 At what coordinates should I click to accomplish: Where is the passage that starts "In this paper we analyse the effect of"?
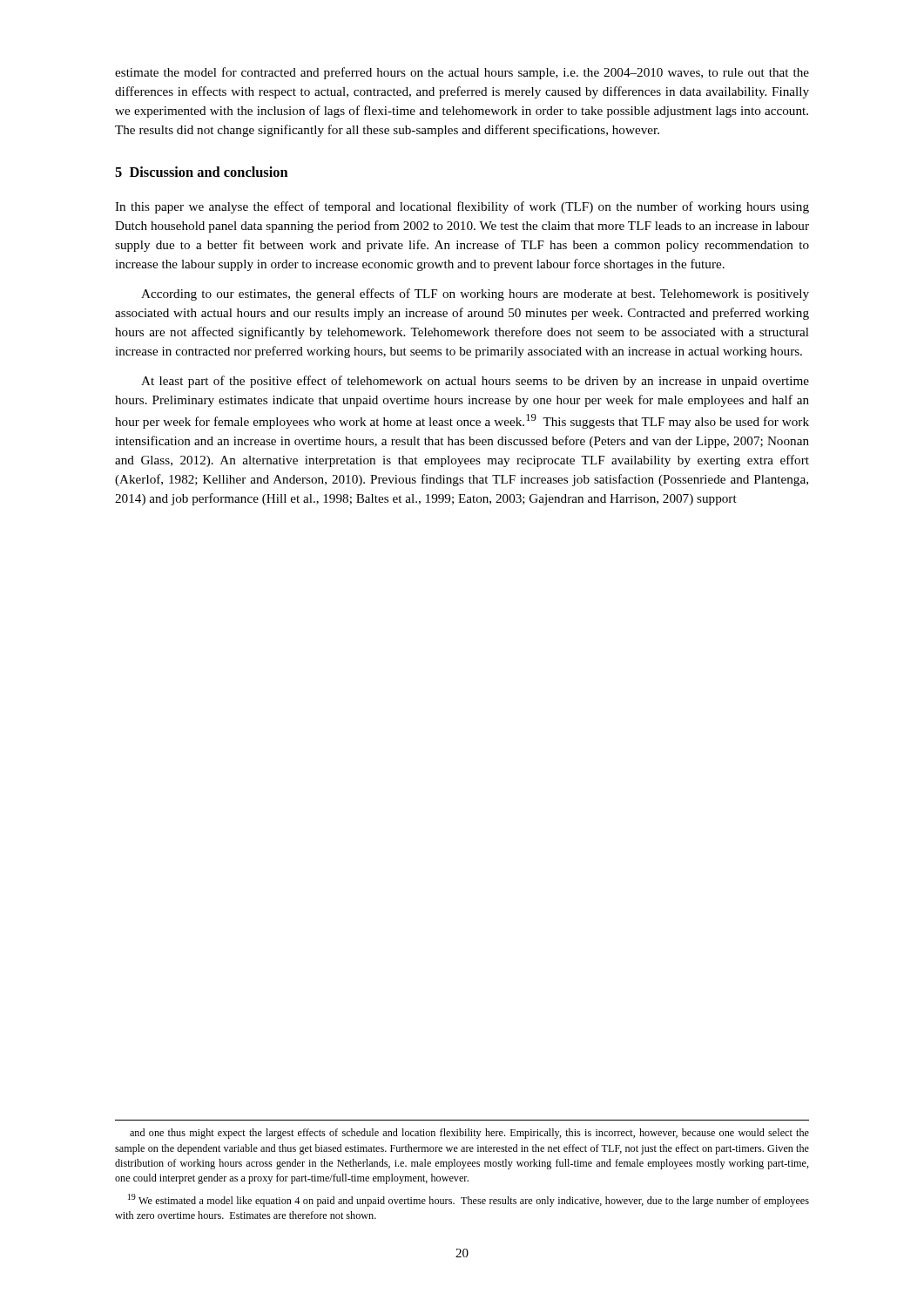point(462,353)
